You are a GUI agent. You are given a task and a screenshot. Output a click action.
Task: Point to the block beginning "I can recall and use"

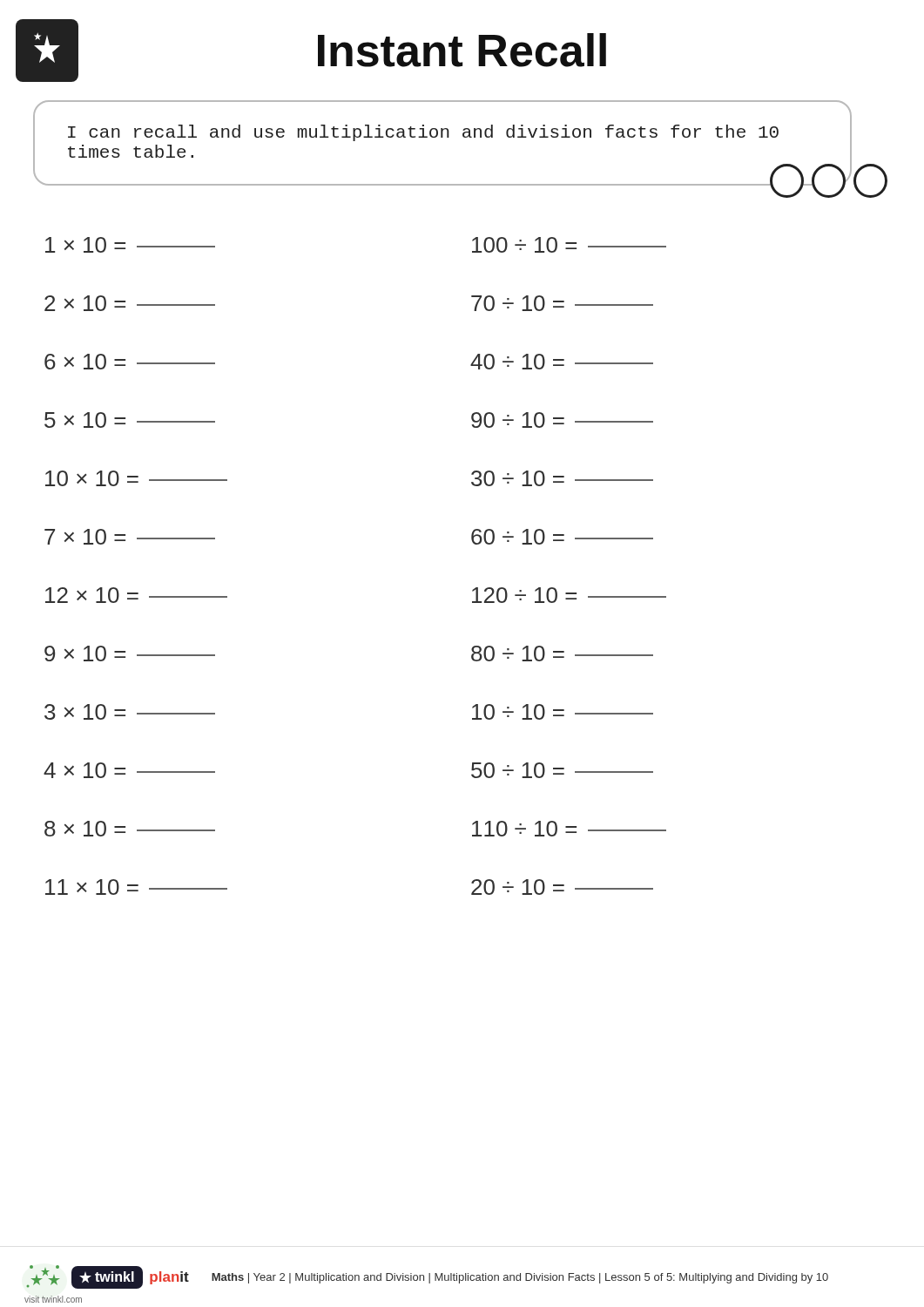423,143
